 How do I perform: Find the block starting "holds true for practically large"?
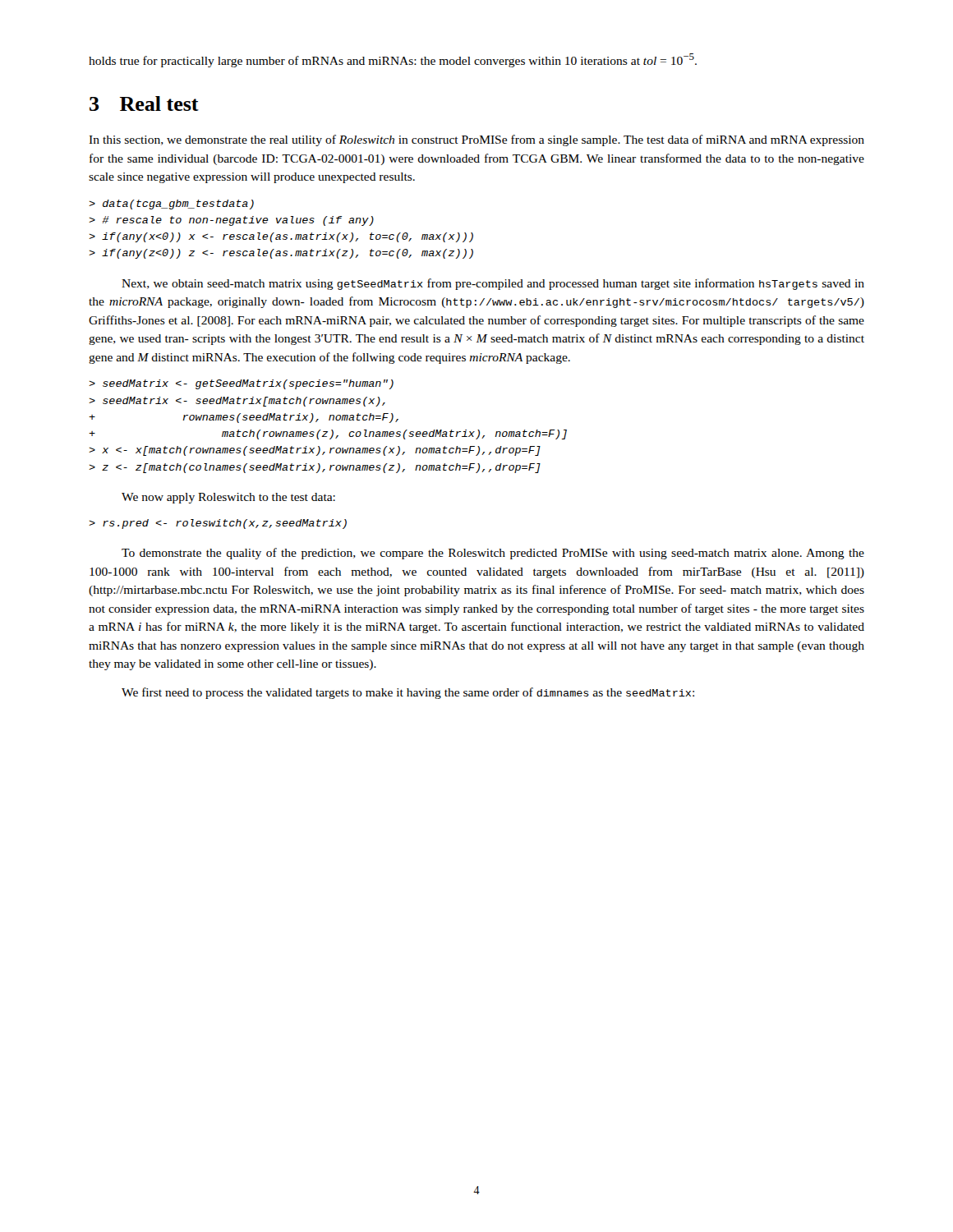(x=476, y=60)
